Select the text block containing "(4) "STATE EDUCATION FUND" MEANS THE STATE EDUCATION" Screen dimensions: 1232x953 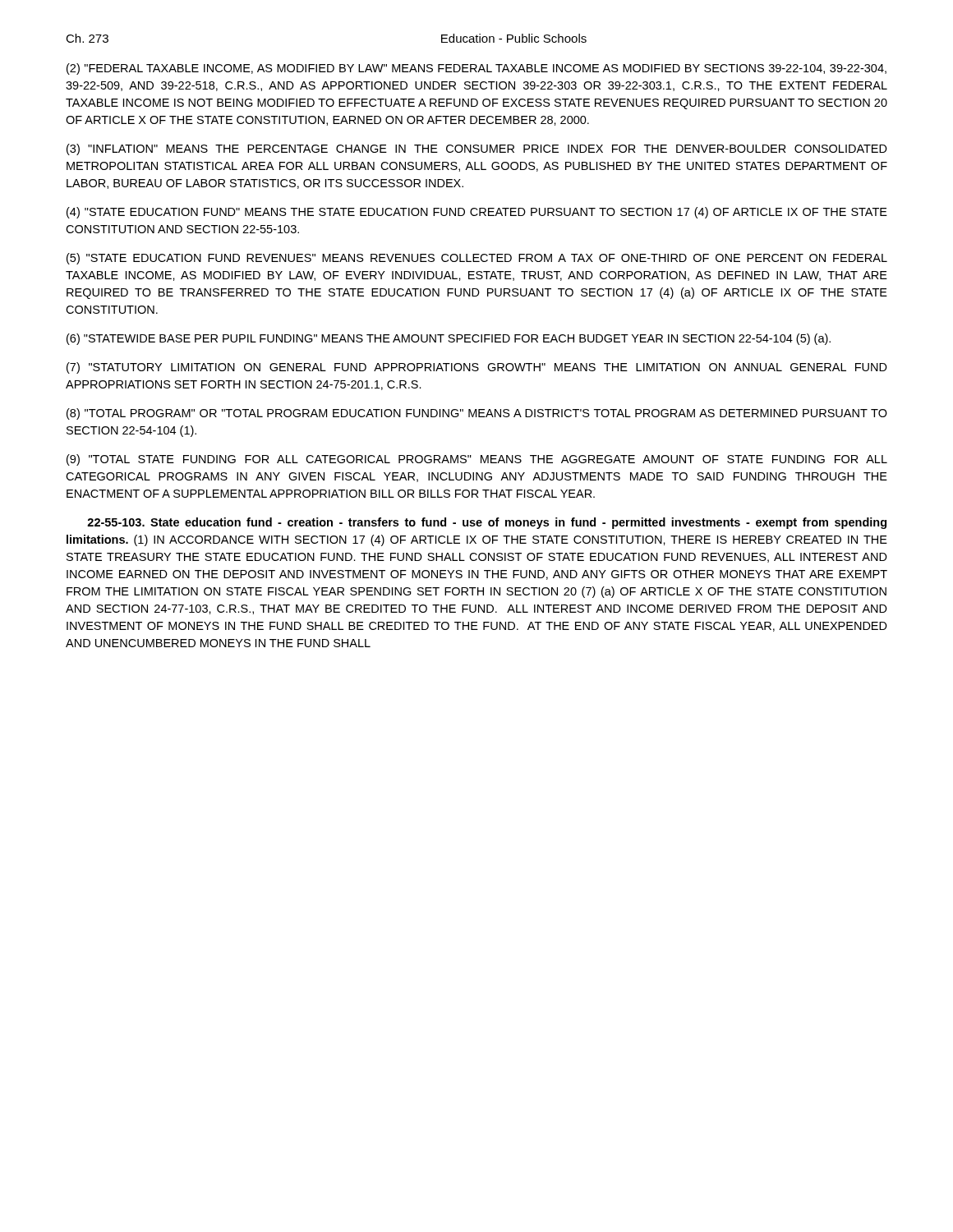point(476,221)
